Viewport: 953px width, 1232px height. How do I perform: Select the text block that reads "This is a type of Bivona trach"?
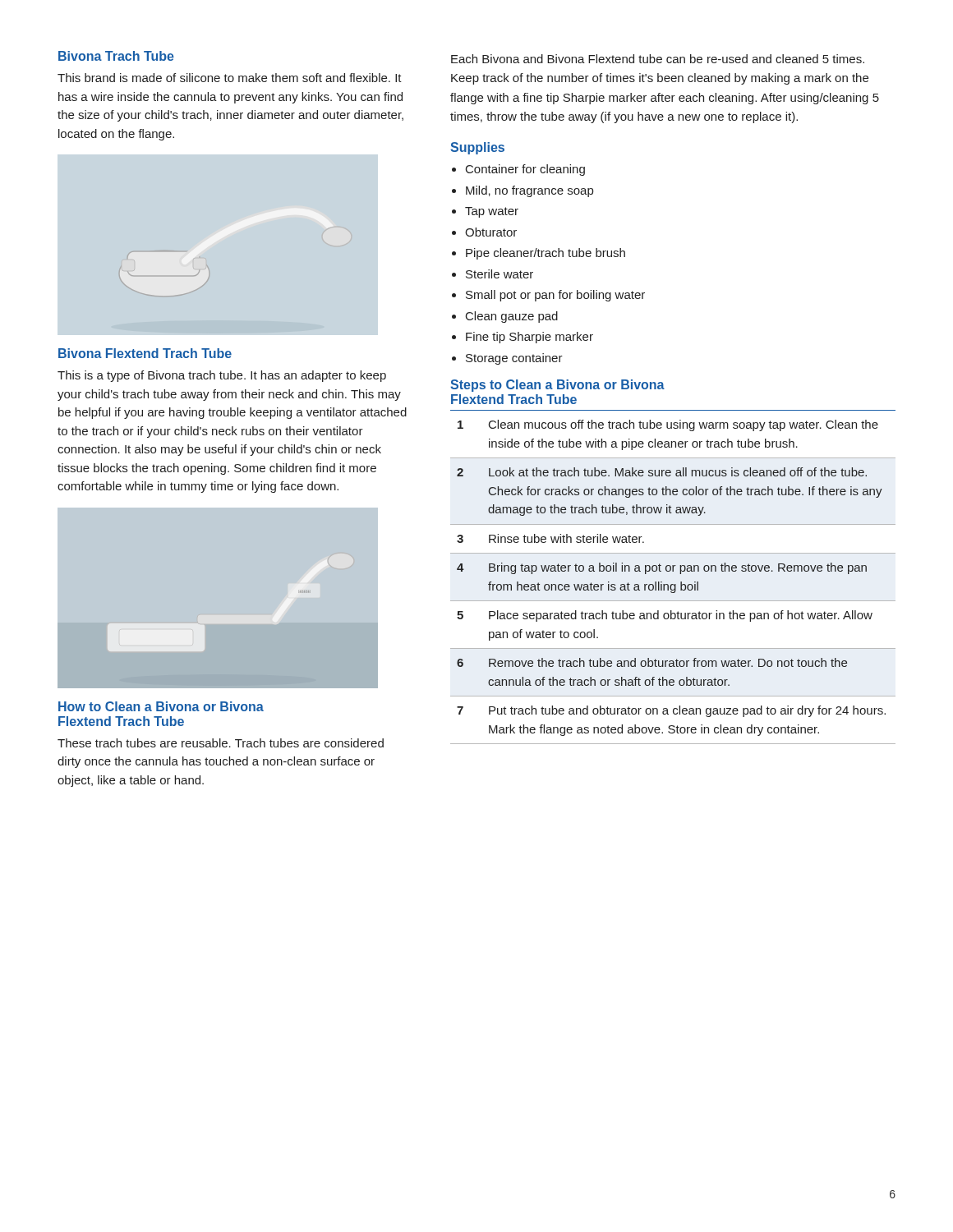[x=232, y=430]
